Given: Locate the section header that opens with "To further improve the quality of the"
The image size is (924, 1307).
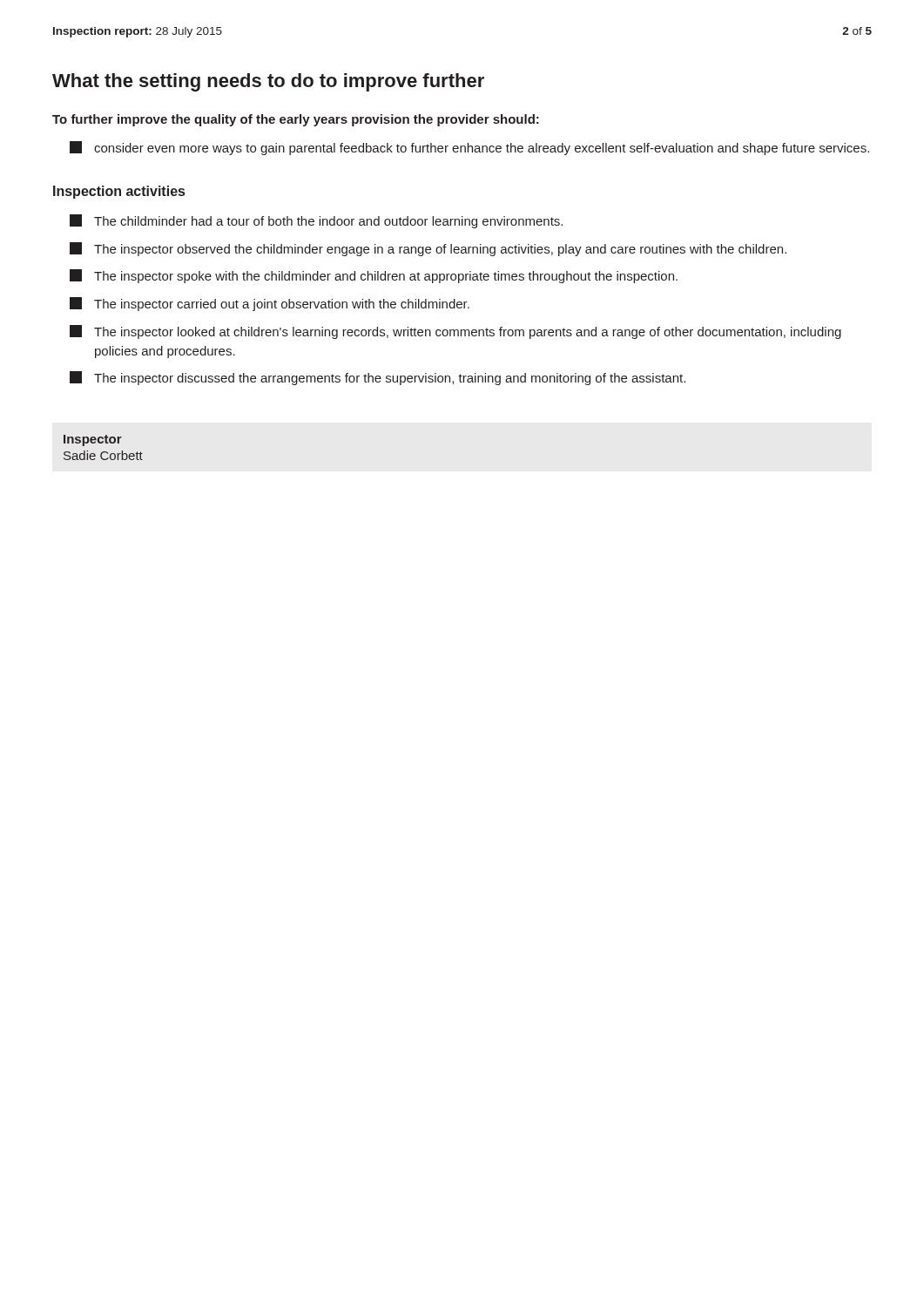Looking at the screenshot, I should coord(462,119).
